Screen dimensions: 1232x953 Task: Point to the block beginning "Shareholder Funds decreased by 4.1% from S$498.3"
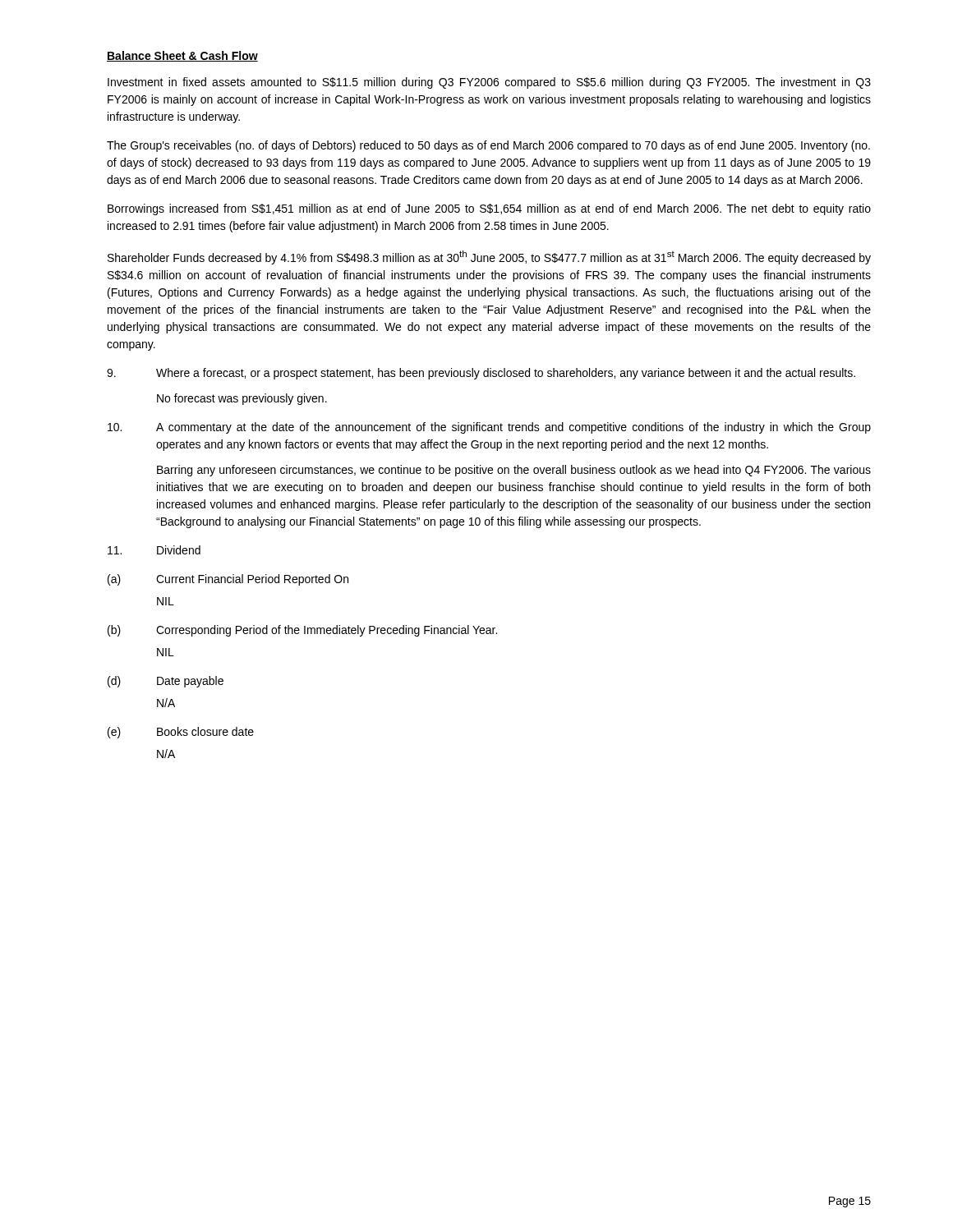(x=489, y=299)
